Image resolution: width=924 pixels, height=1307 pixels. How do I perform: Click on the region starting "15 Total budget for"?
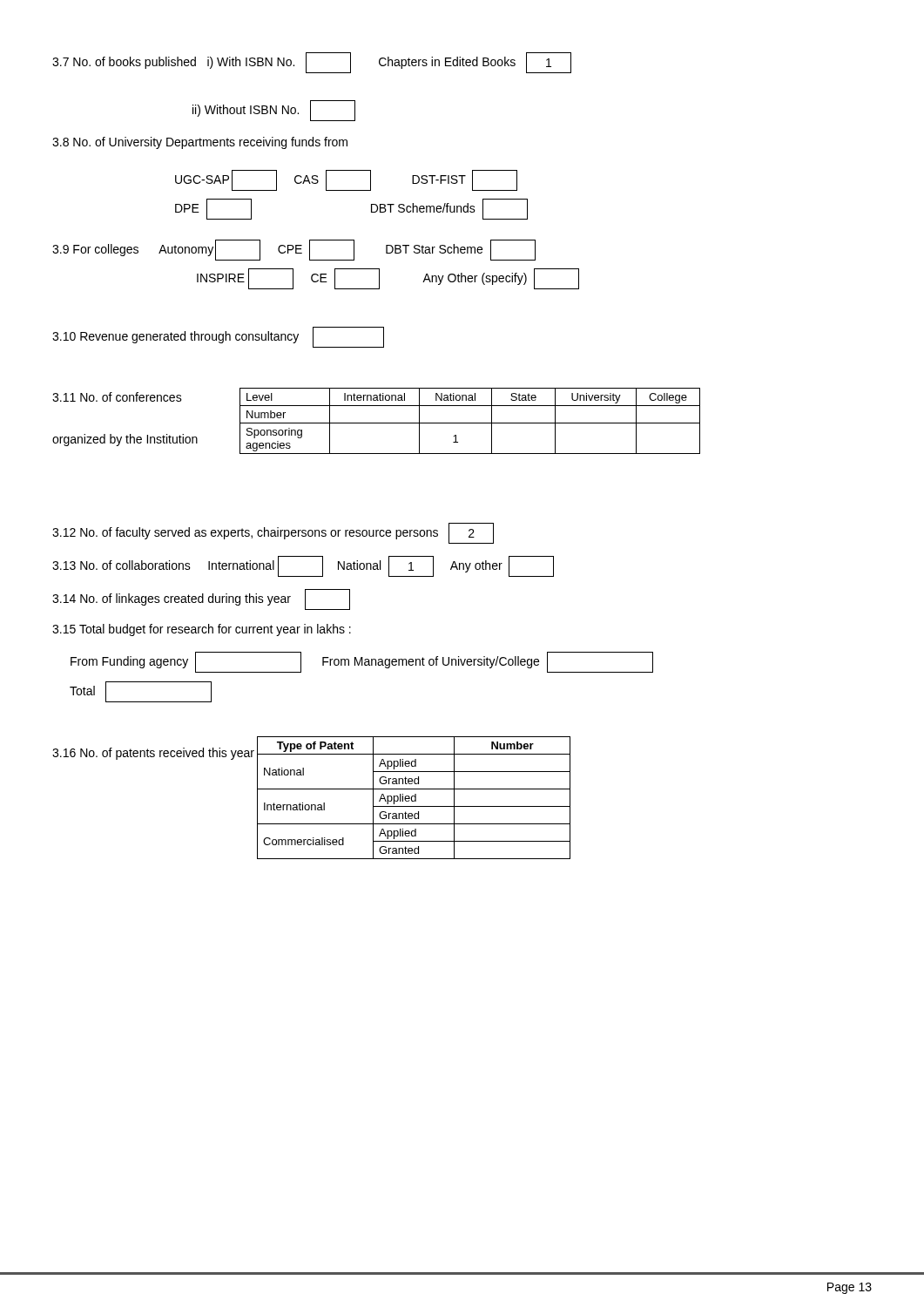202,629
